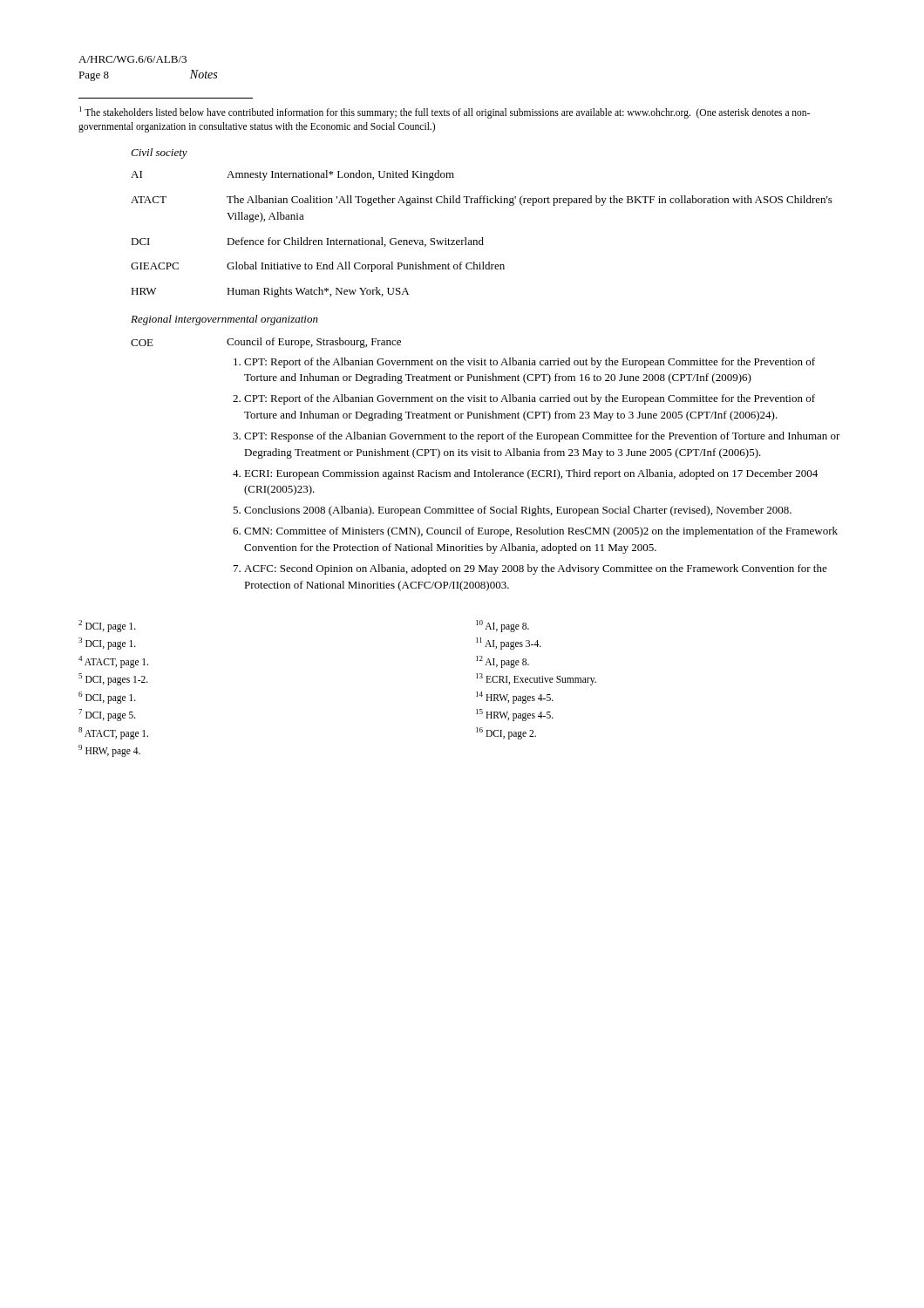The width and height of the screenshot is (924, 1308).
Task: Select the text starting "COE Council of Europe,"
Action: 488,465
